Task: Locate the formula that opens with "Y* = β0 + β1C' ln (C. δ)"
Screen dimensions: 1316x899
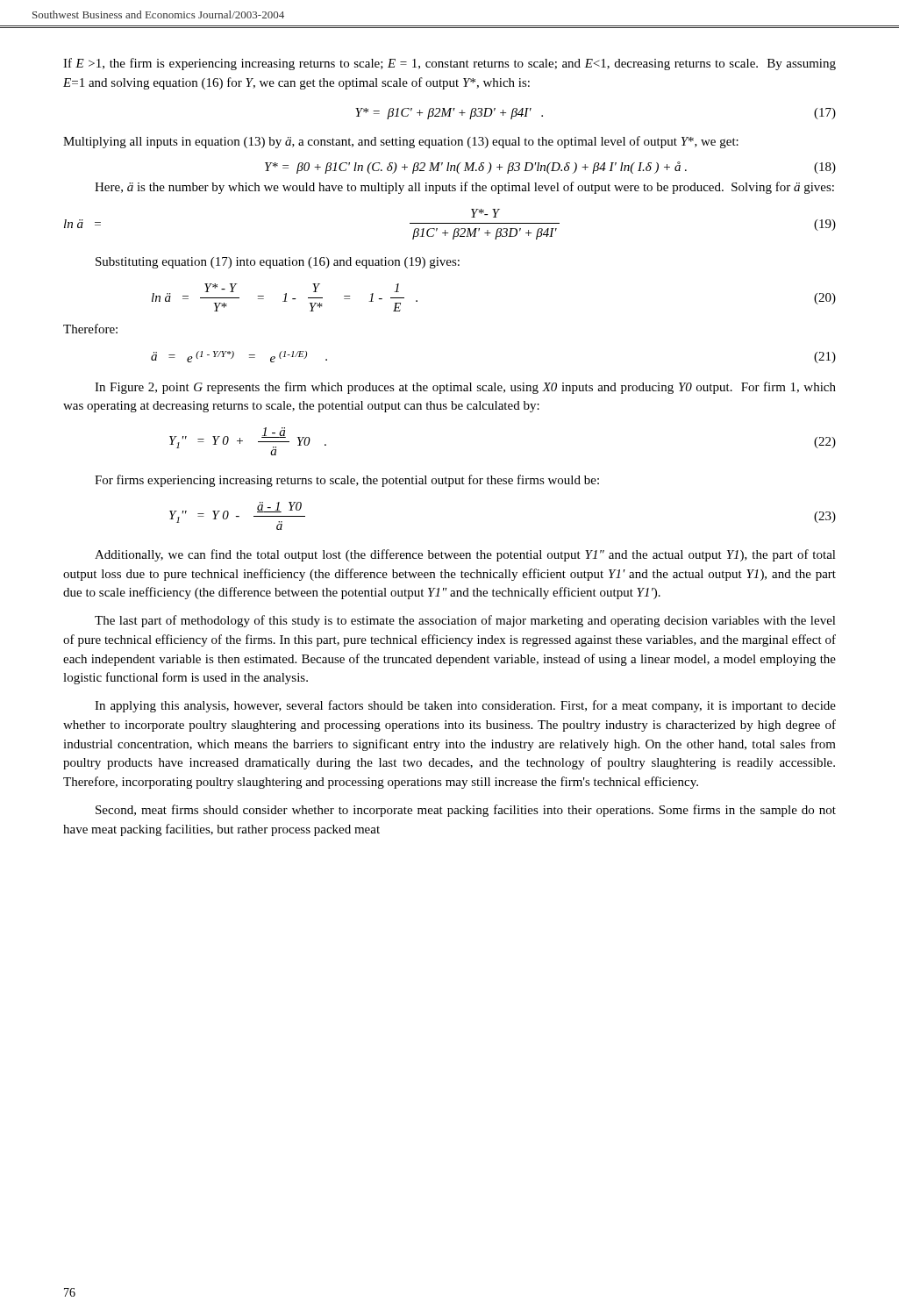Action: click(x=524, y=167)
